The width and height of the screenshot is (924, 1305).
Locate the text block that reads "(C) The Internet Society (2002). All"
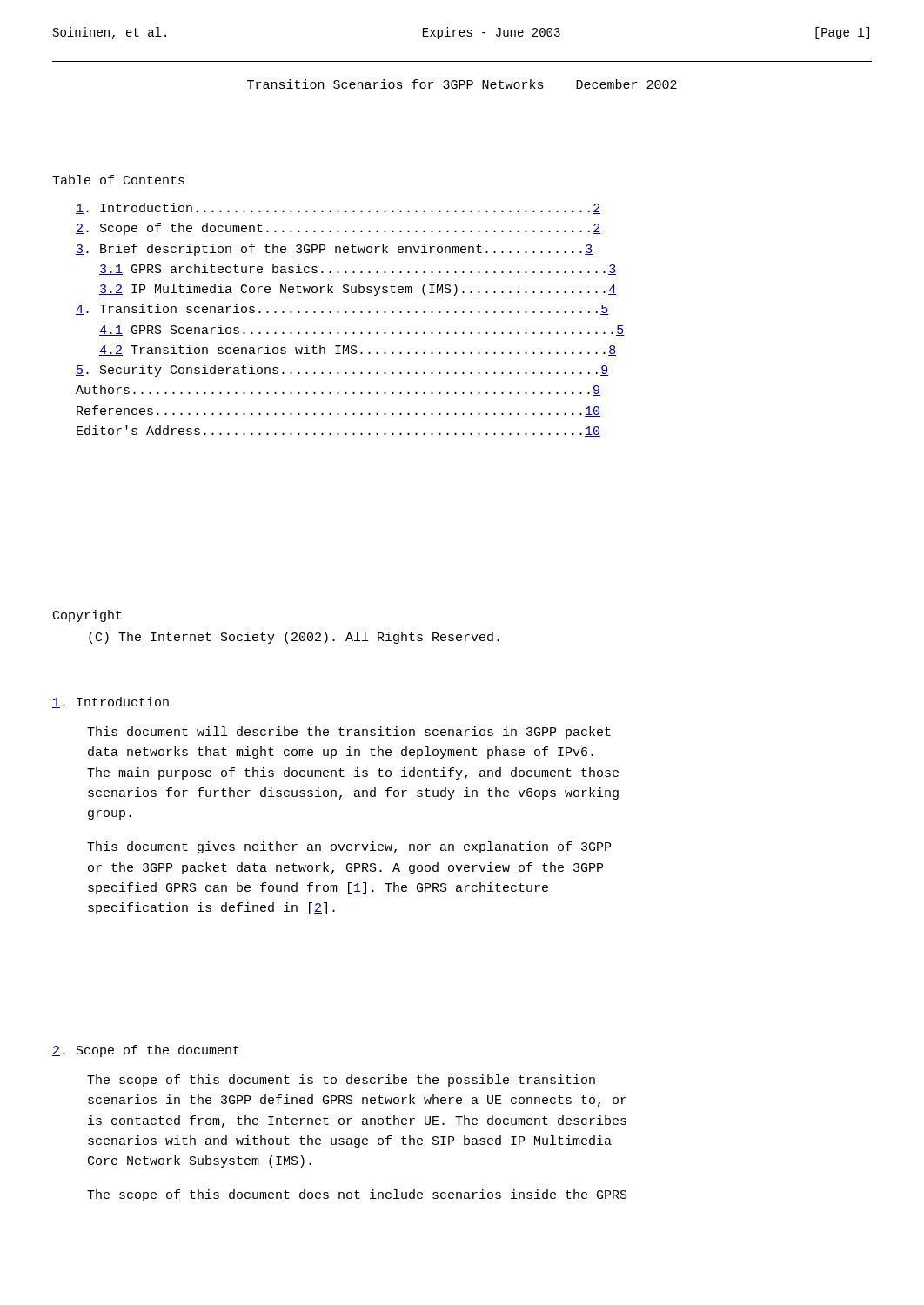point(295,638)
